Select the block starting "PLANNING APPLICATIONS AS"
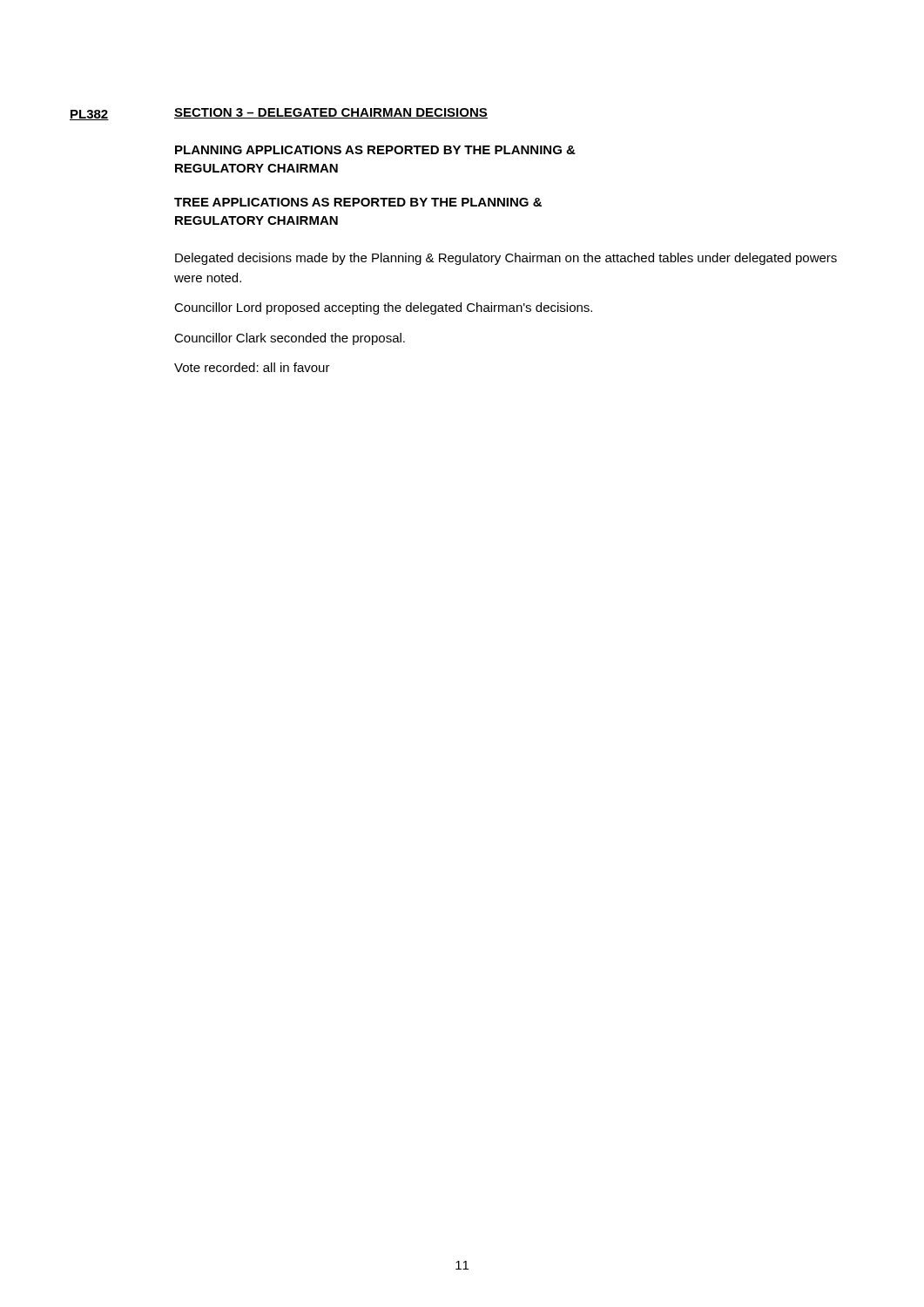This screenshot has height=1307, width=924. [x=375, y=159]
